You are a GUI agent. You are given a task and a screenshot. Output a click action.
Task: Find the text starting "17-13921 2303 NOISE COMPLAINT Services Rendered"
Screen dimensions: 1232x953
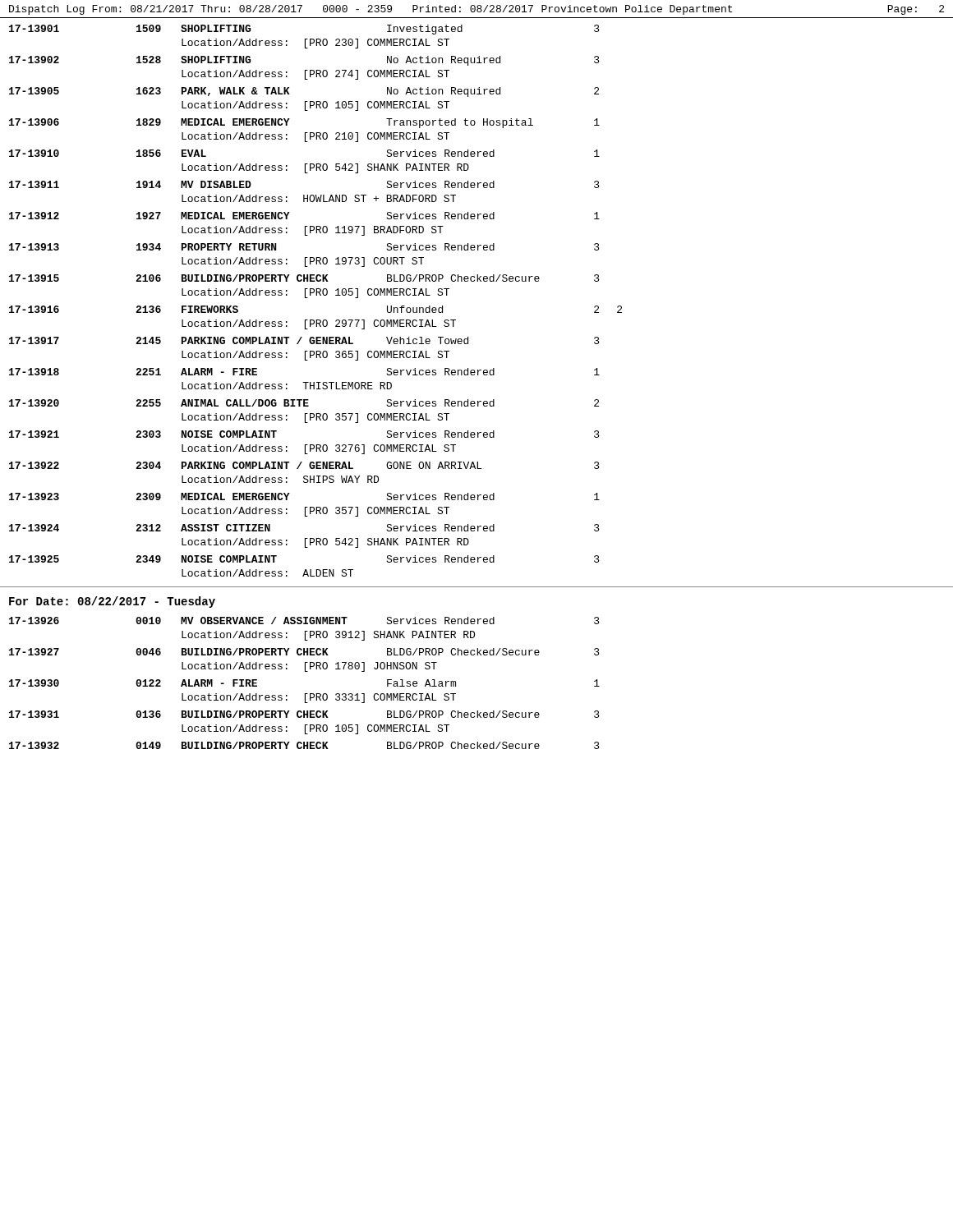click(x=476, y=442)
